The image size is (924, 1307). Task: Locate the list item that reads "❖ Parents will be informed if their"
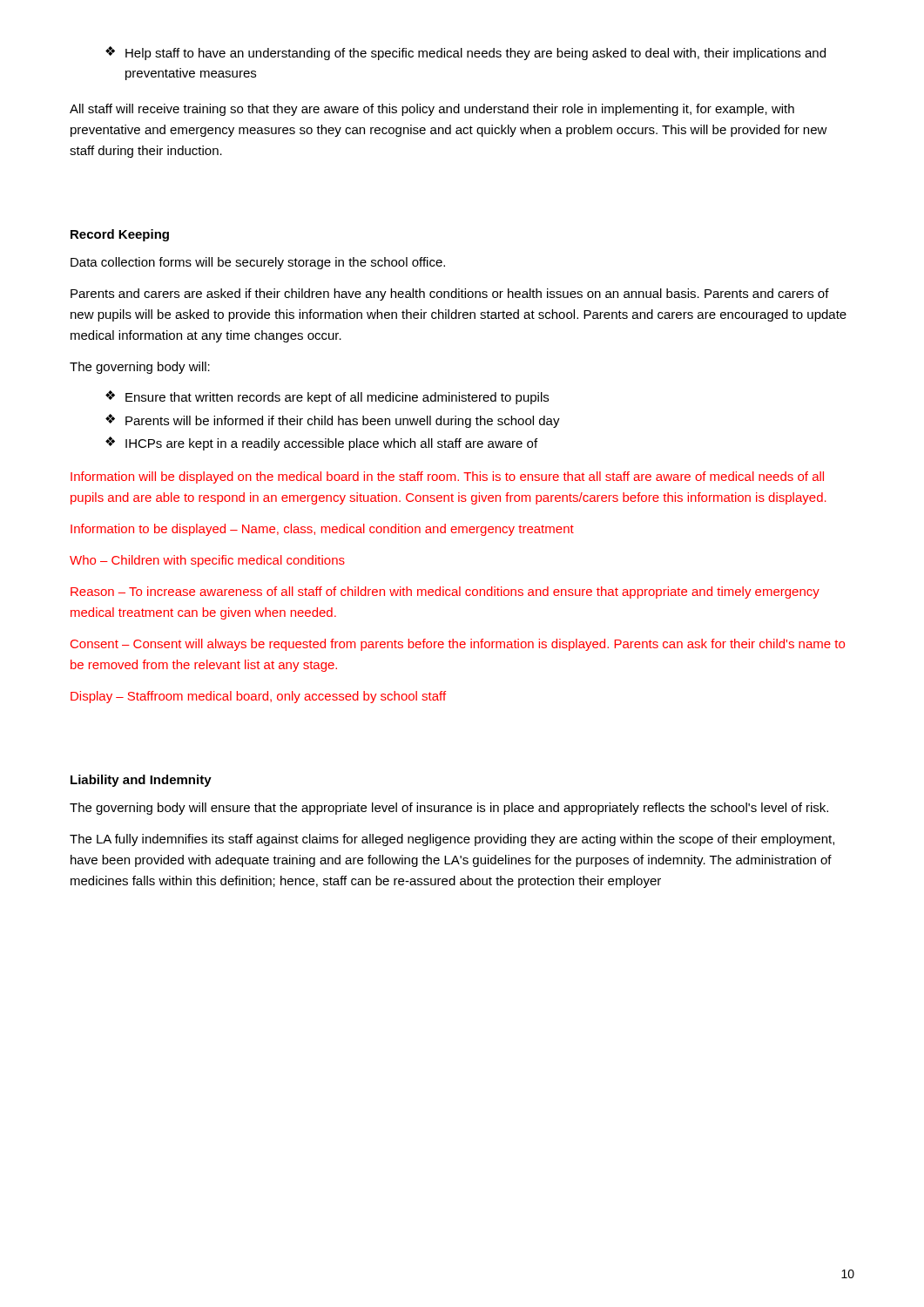point(479,421)
